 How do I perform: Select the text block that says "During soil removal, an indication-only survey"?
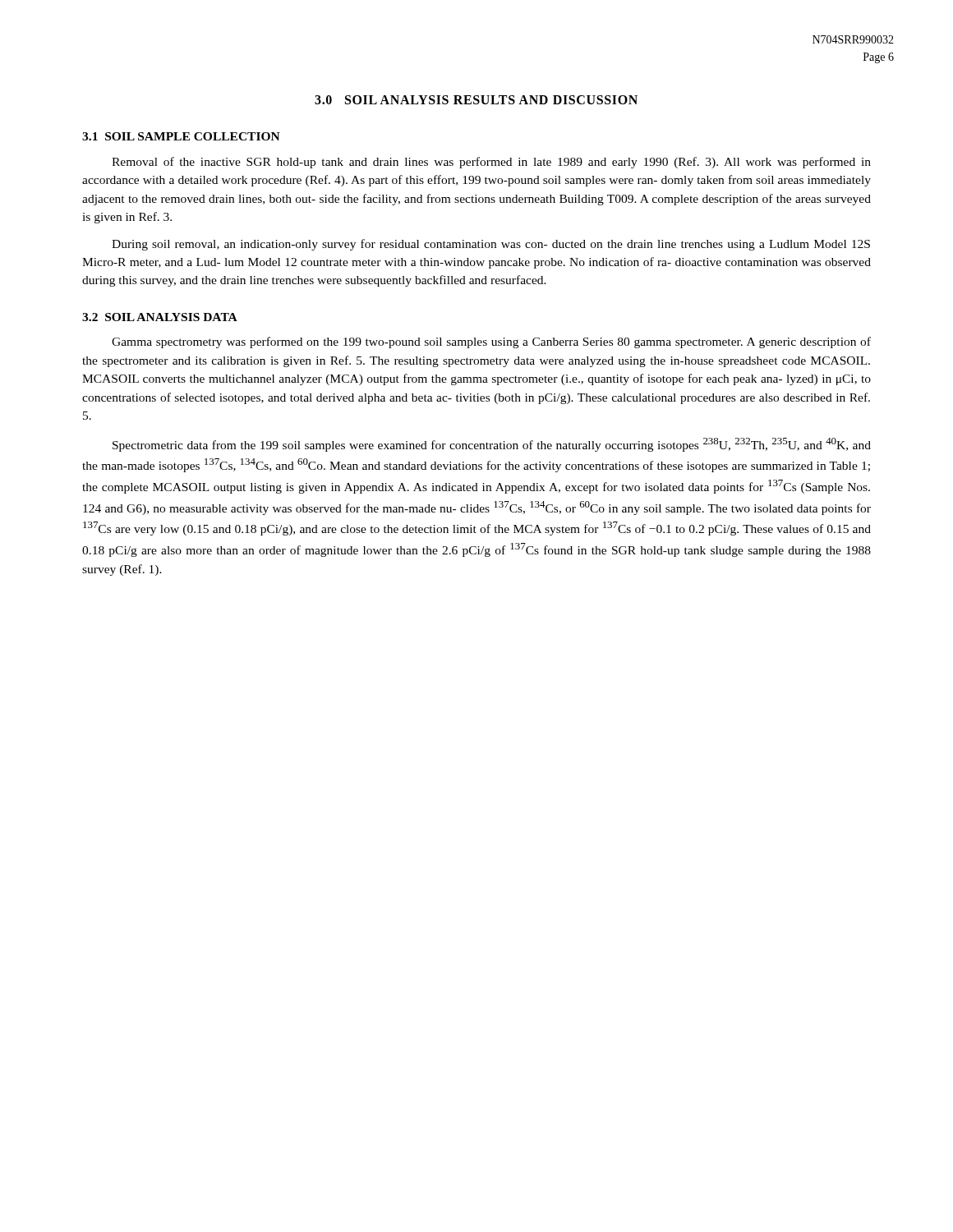click(x=476, y=262)
